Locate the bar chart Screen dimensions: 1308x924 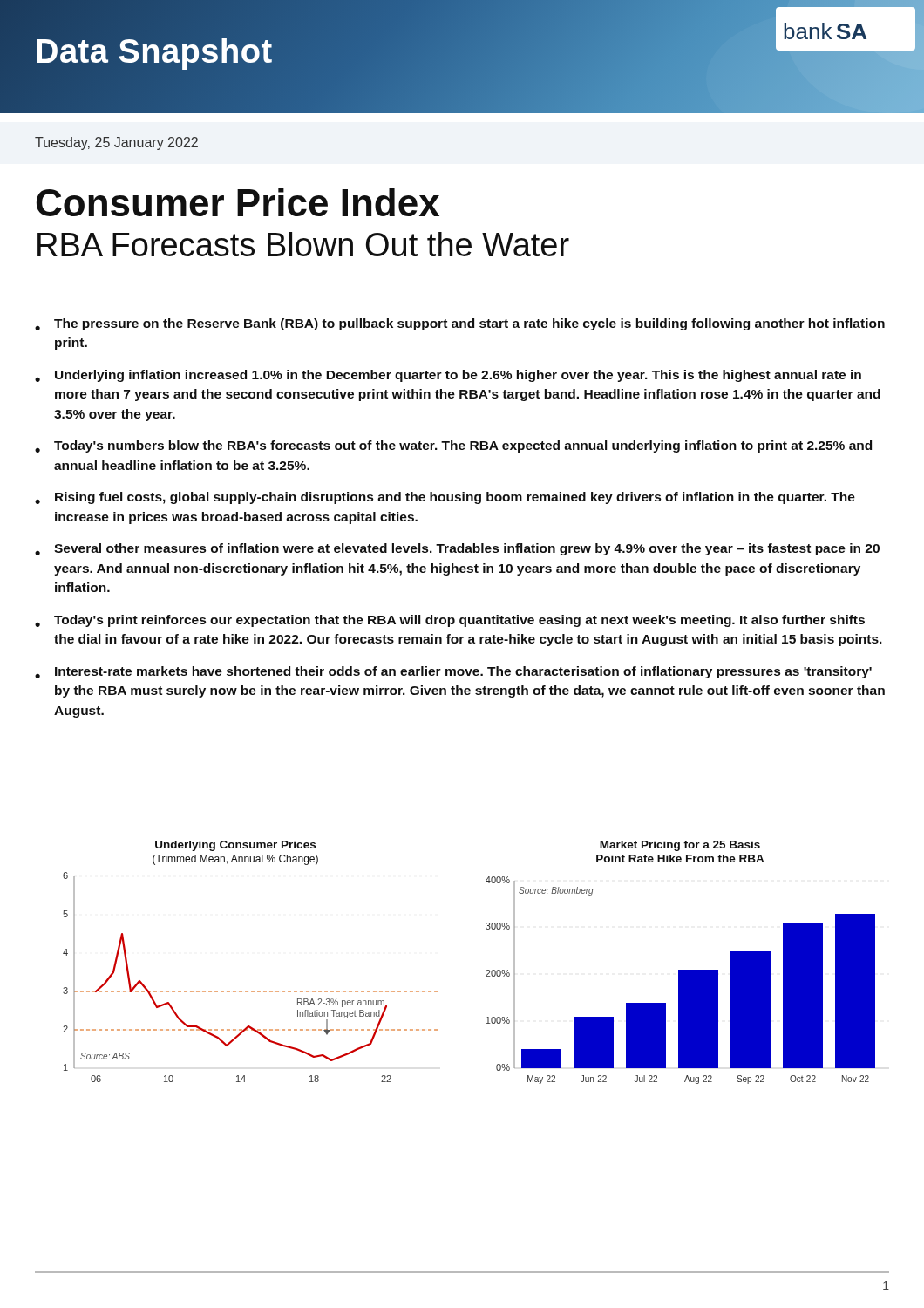(x=680, y=972)
